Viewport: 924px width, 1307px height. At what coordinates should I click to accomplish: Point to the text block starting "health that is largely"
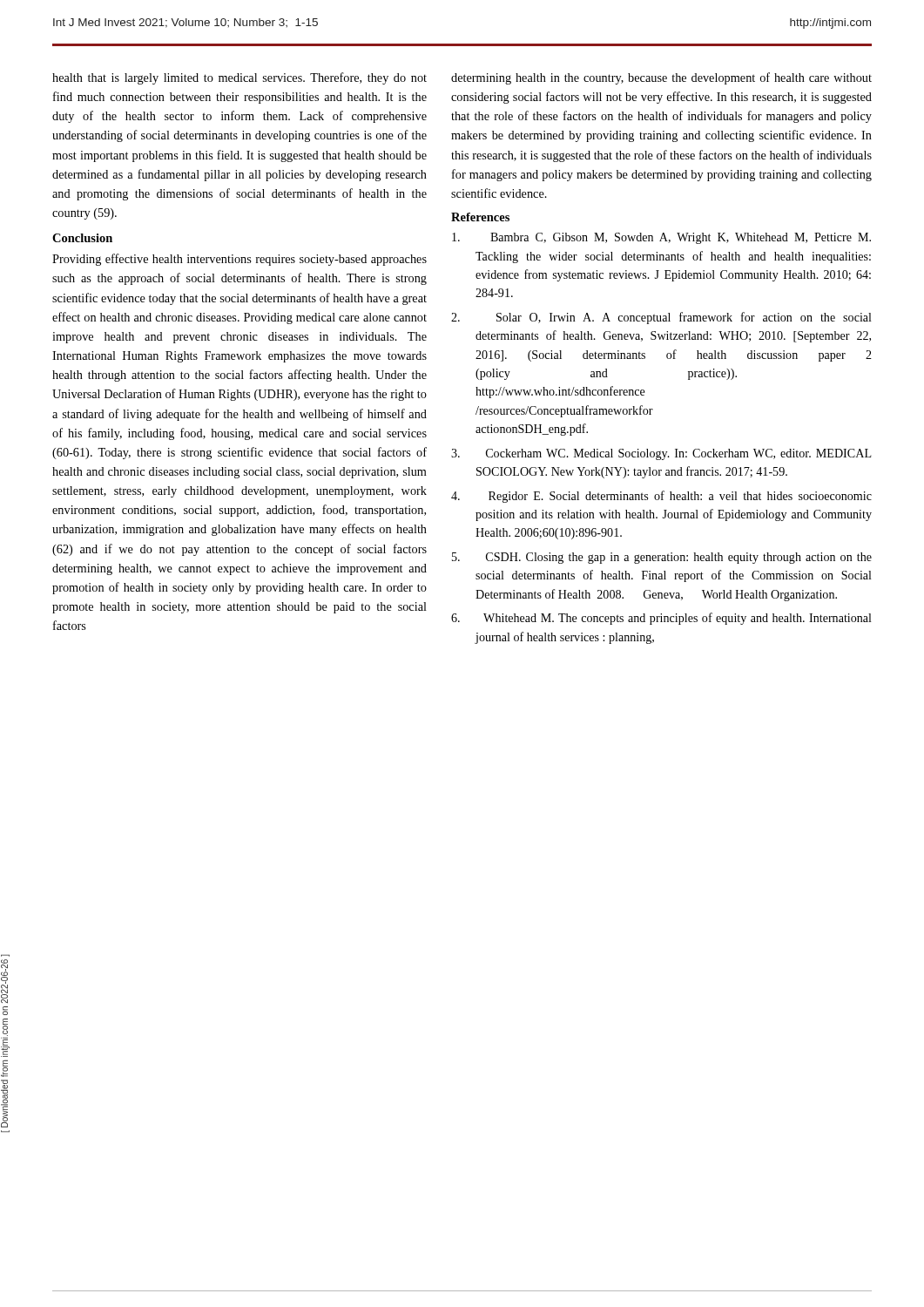[240, 145]
